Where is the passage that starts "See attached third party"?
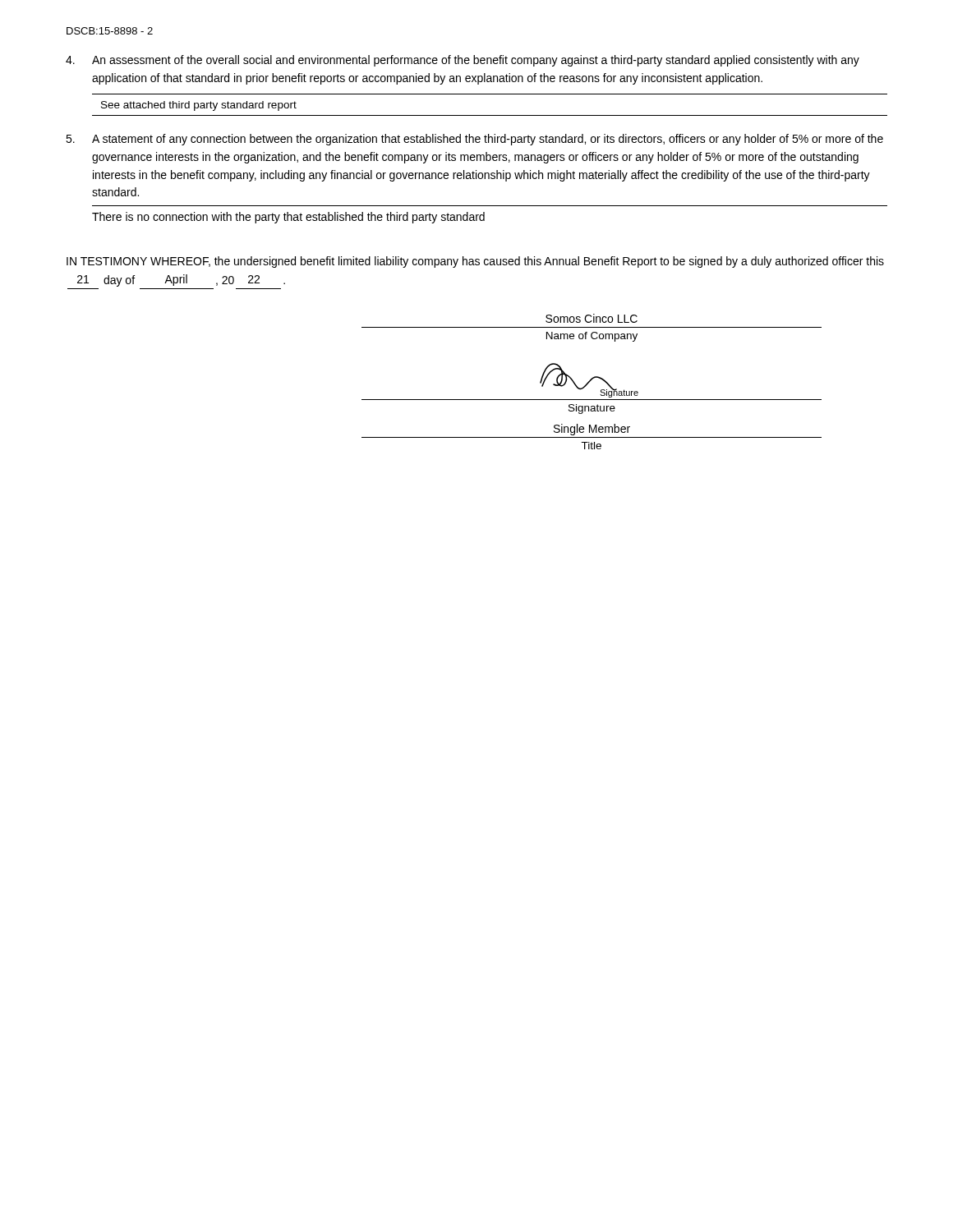This screenshot has height=1232, width=953. pyautogui.click(x=198, y=105)
